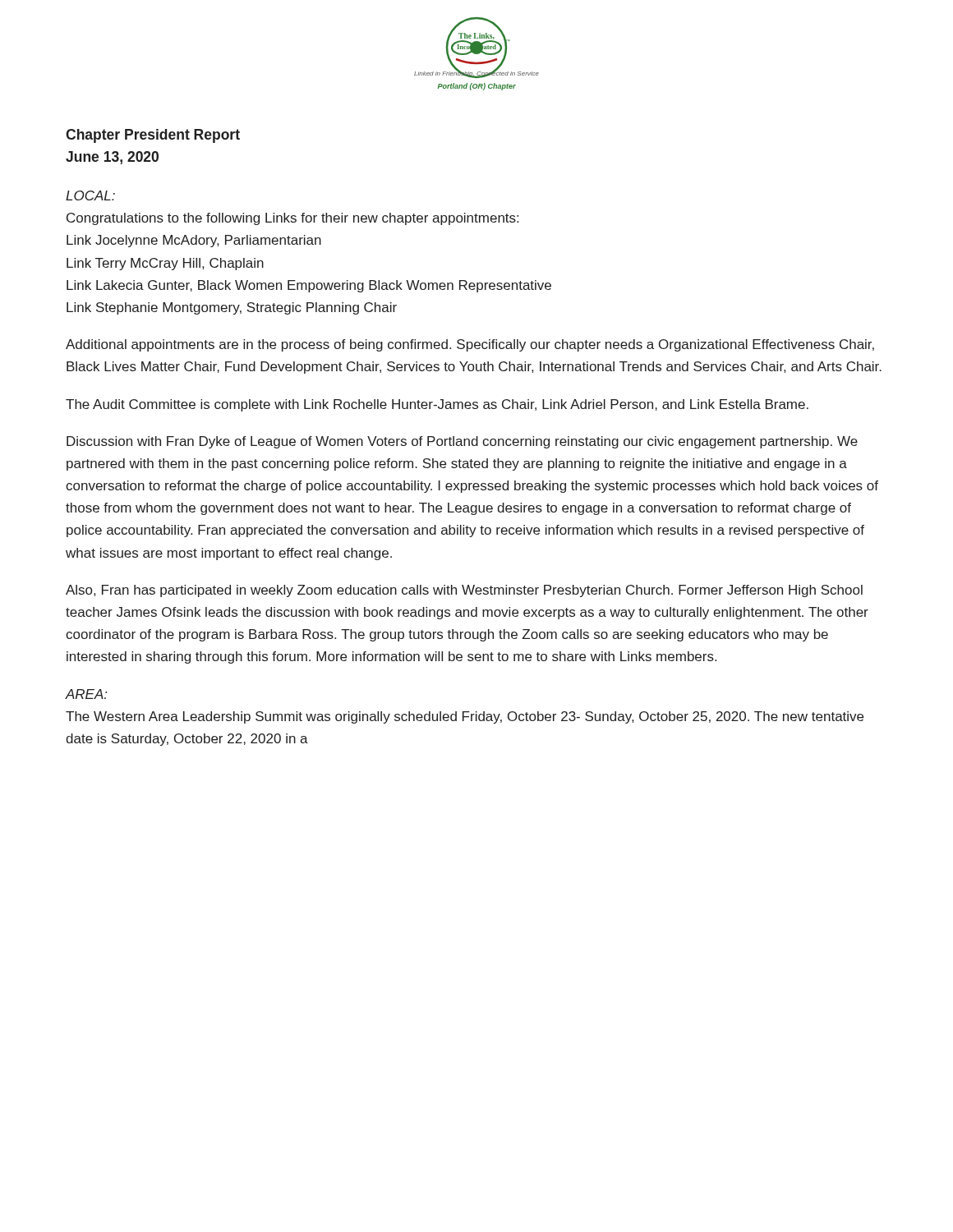This screenshot has width=953, height=1232.
Task: Find the text block that says "Also, Fran has participated in weekly Zoom education"
Action: tap(467, 623)
